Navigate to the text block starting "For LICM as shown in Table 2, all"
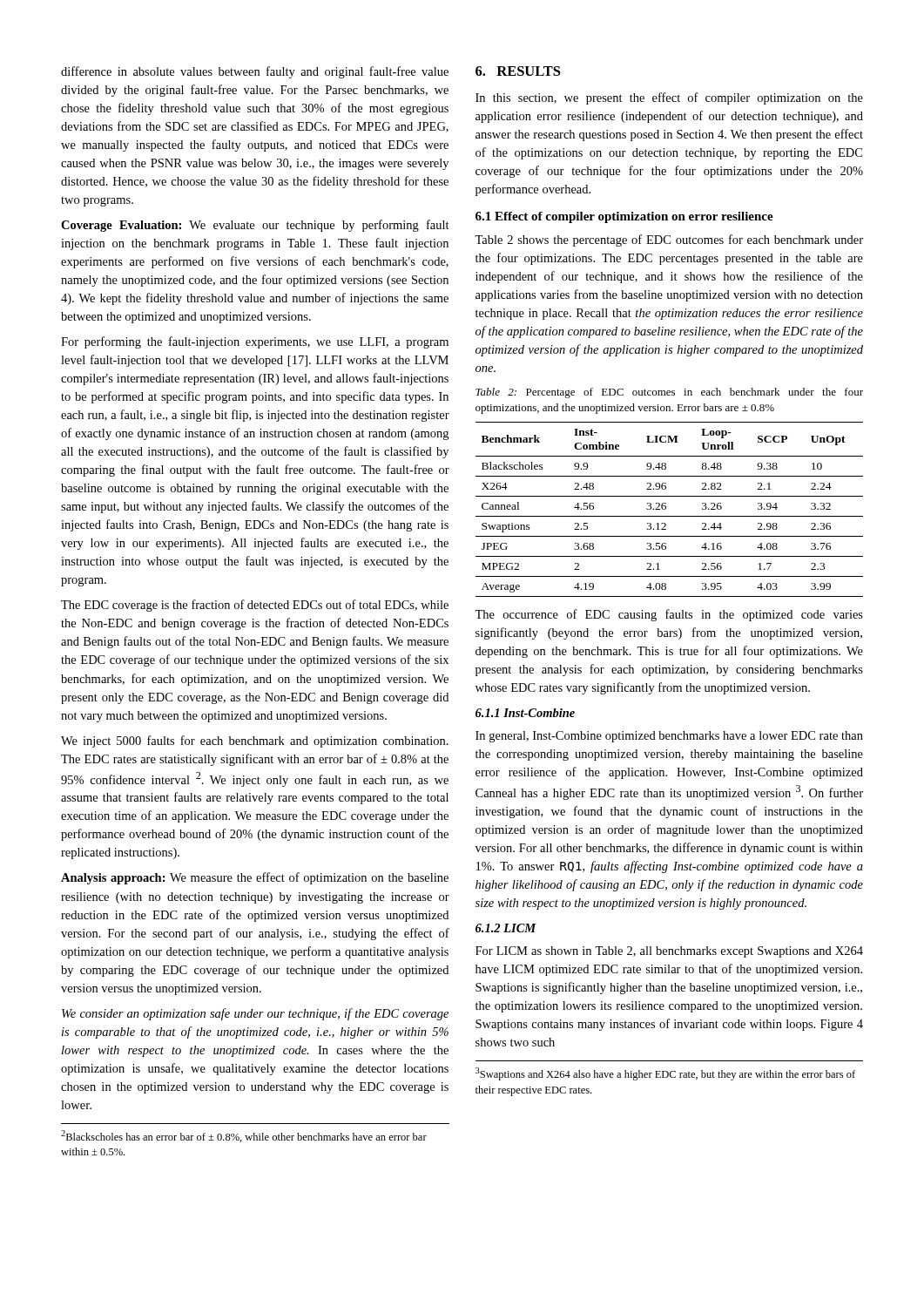This screenshot has height=1307, width=924. coord(669,997)
